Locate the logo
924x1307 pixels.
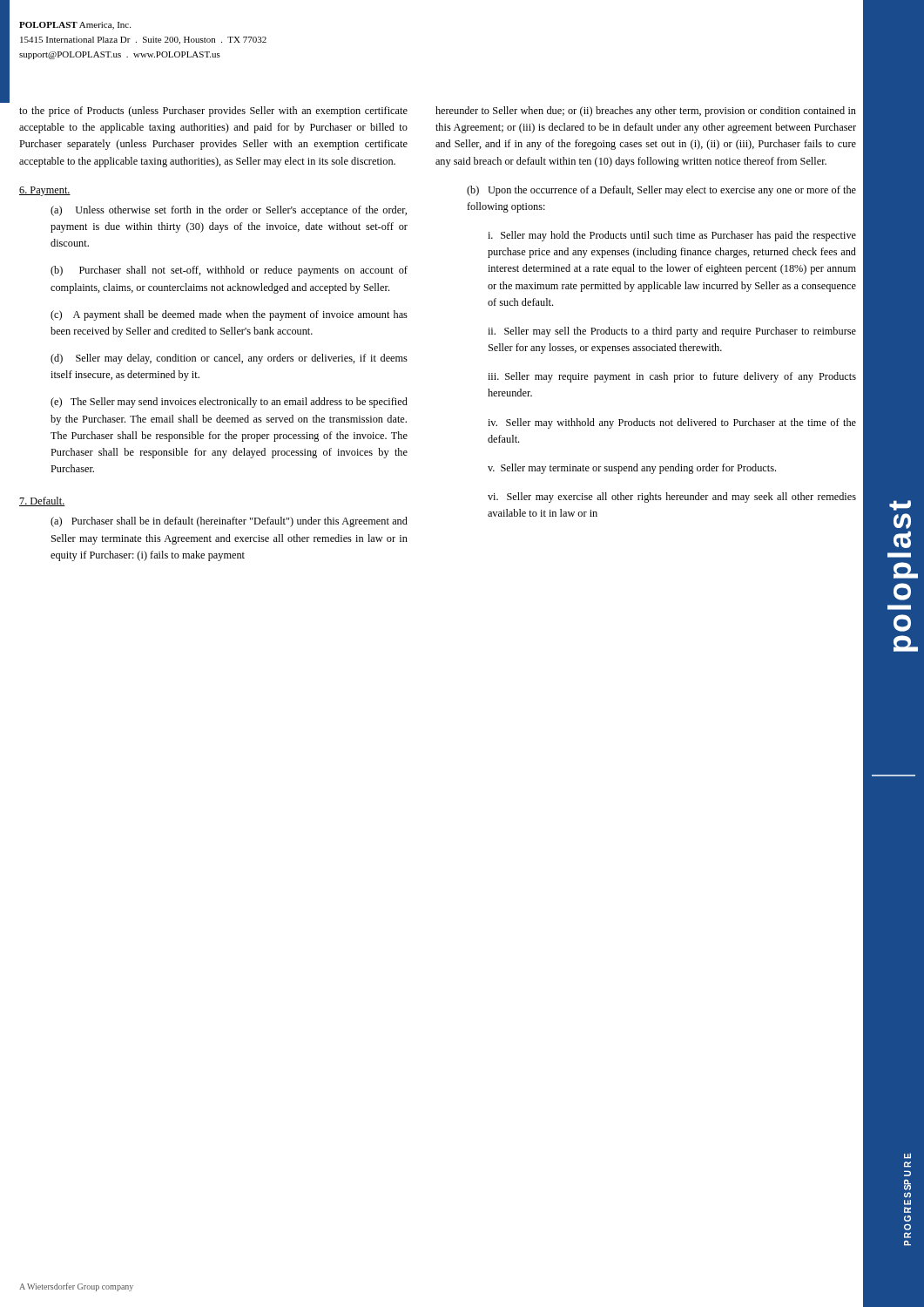[x=894, y=654]
